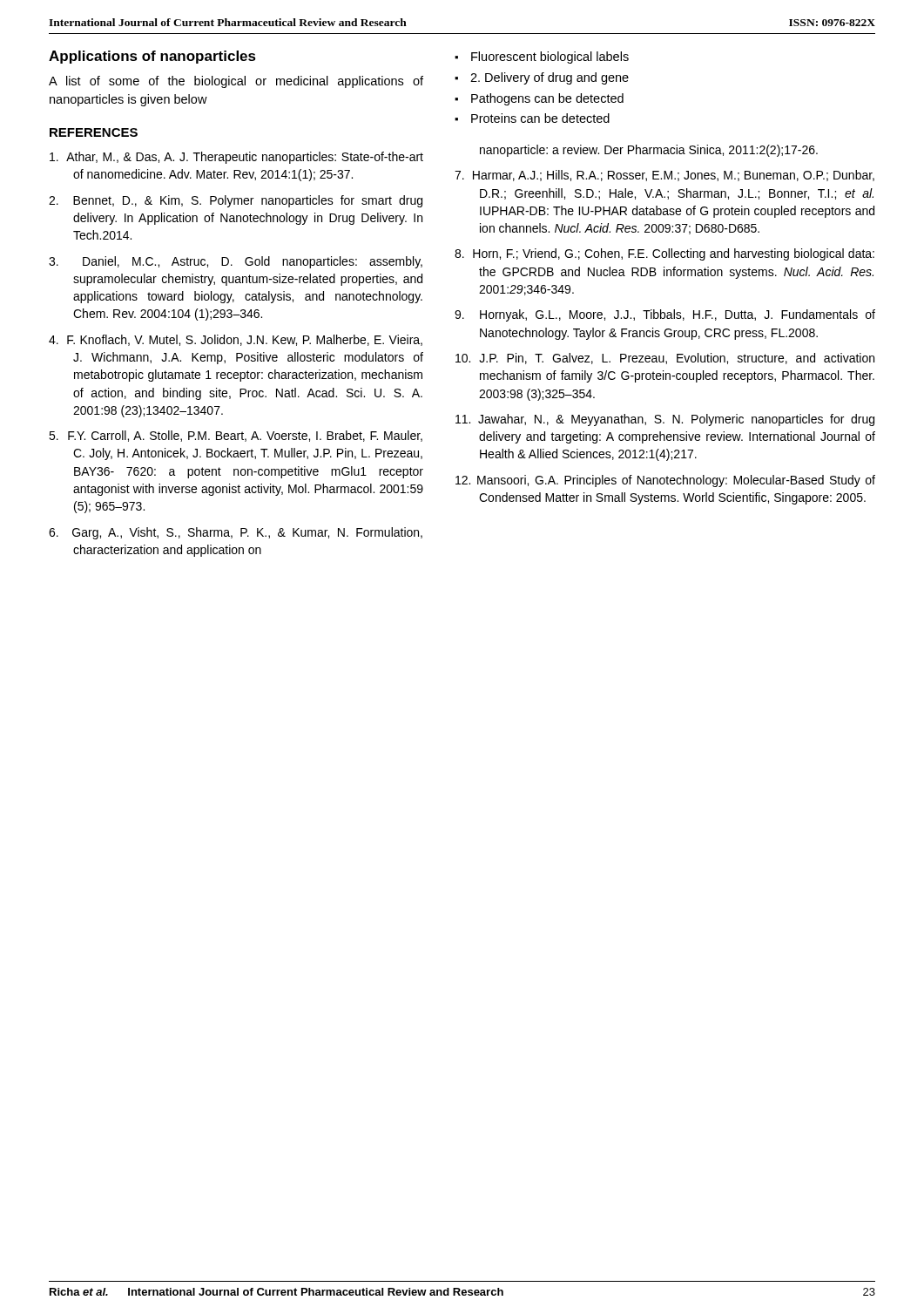The image size is (924, 1307).
Task: Click on the list item containing "5. F.Y. Carroll,"
Action: point(236,471)
